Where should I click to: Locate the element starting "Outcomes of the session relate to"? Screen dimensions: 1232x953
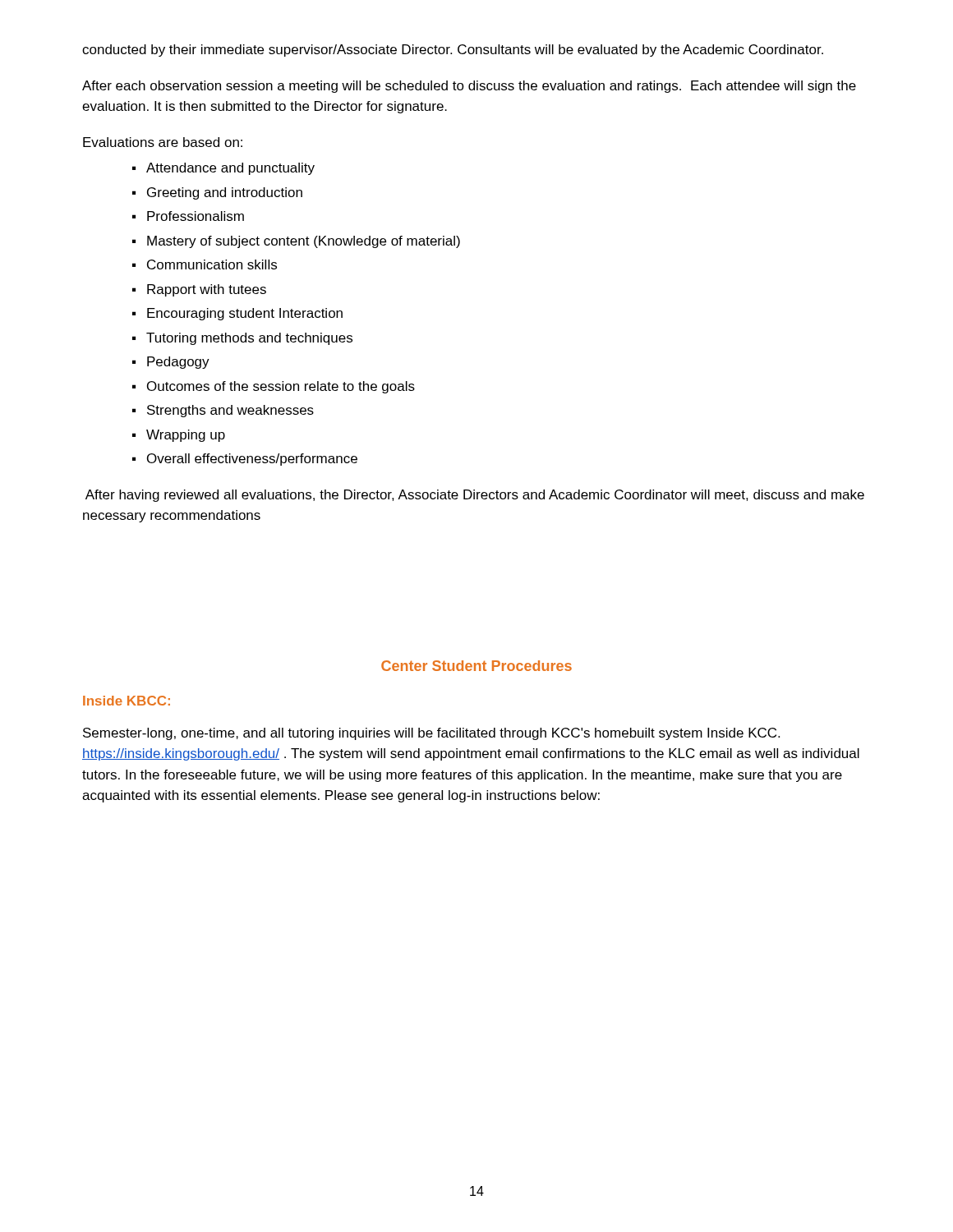coord(281,386)
